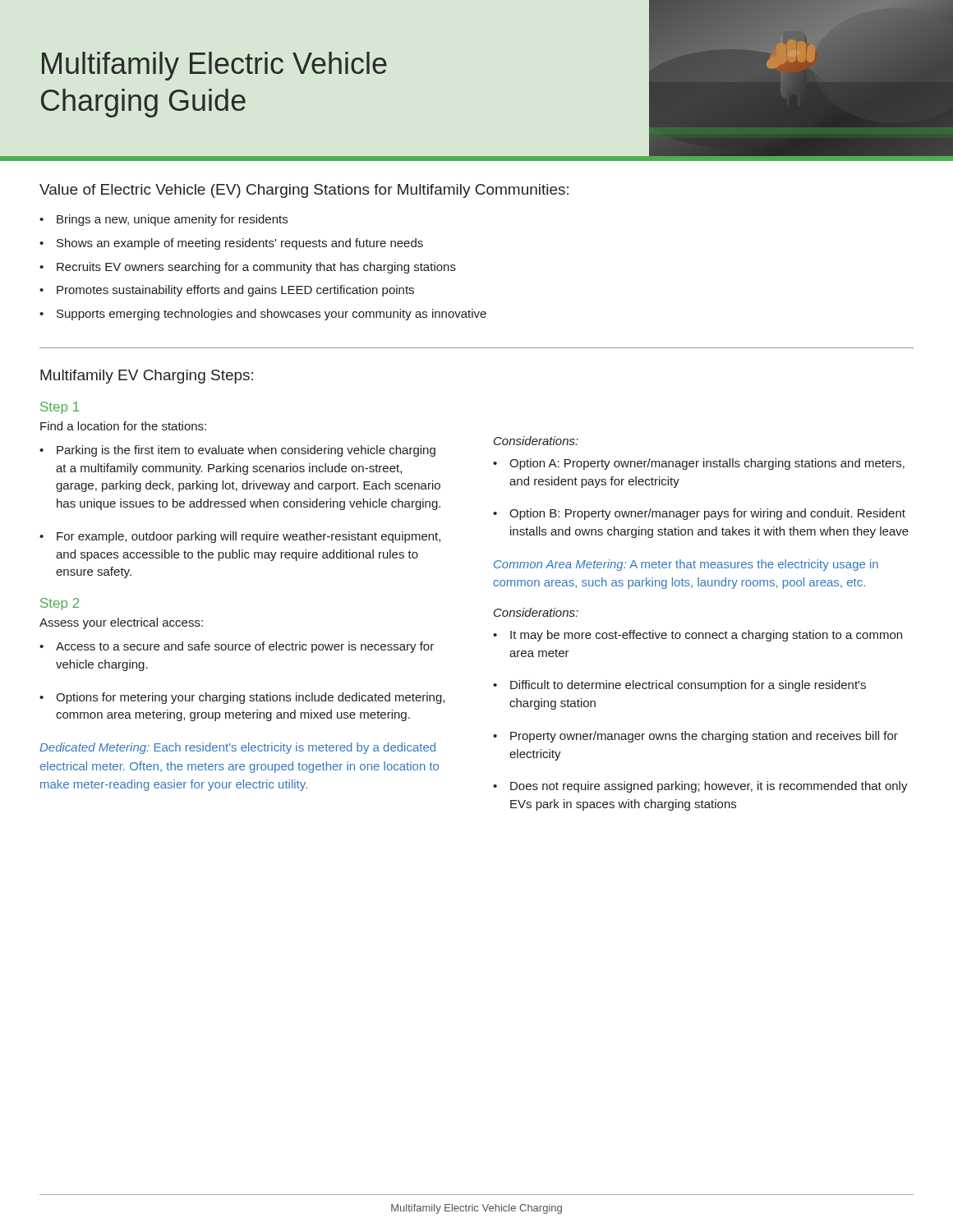This screenshot has width=953, height=1232.
Task: Find the passage starting "Property owner/manager owns the charging station"
Action: pos(703,744)
